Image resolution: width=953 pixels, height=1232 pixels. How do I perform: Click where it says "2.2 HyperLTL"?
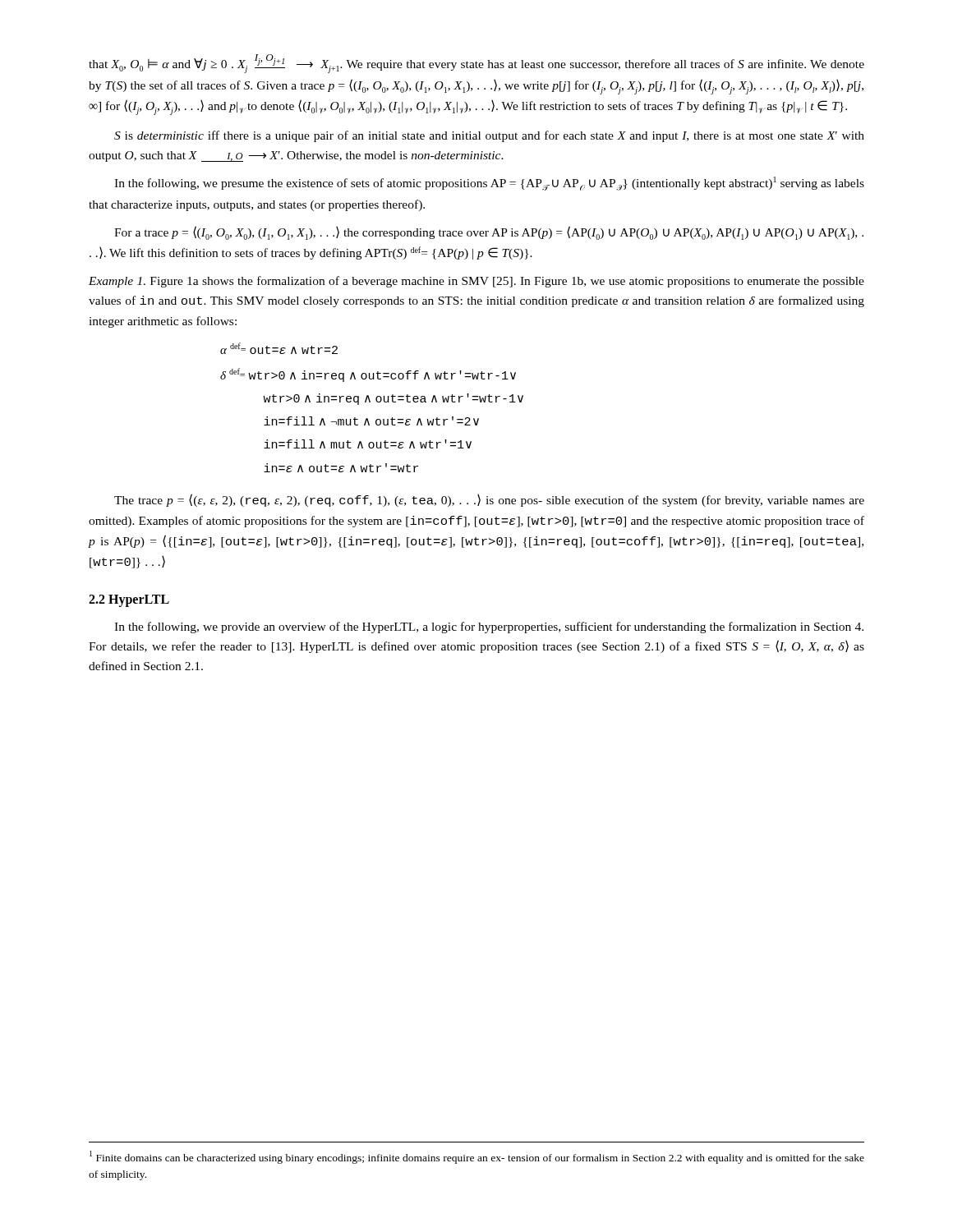click(129, 601)
